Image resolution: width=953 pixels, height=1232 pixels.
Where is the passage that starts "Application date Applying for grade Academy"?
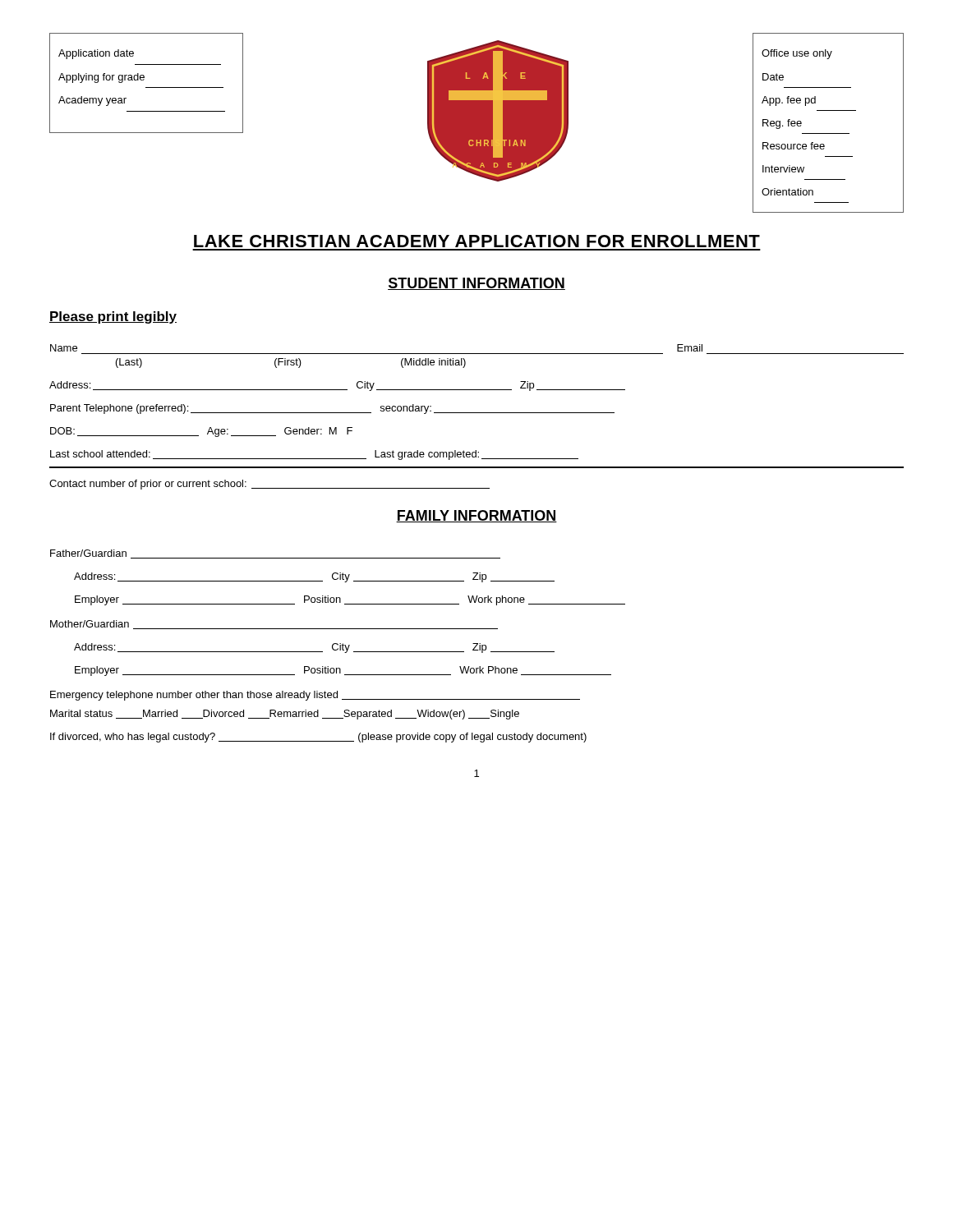point(145,81)
